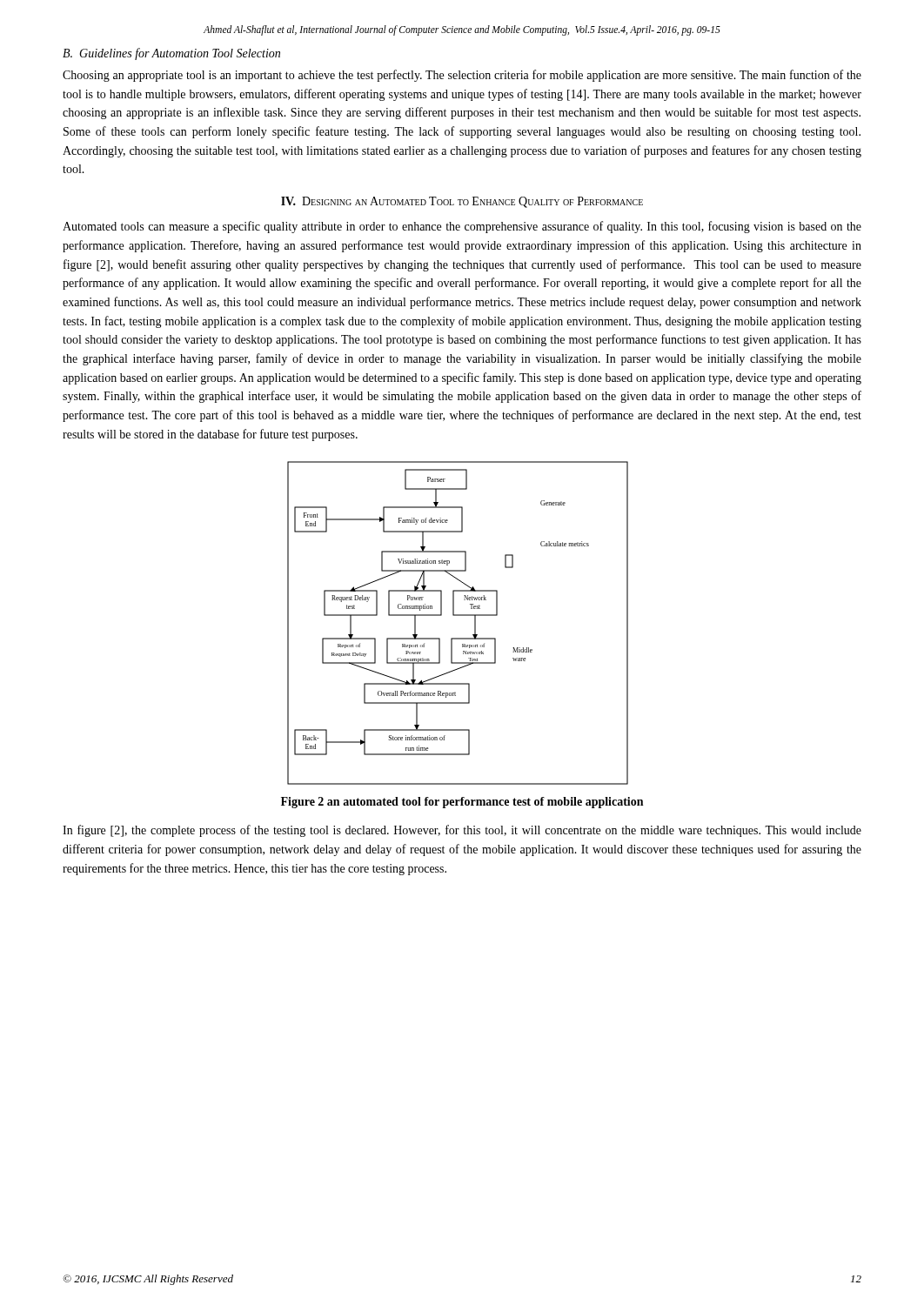Find the text block containing "In figure [2], the complete"
924x1305 pixels.
[462, 850]
